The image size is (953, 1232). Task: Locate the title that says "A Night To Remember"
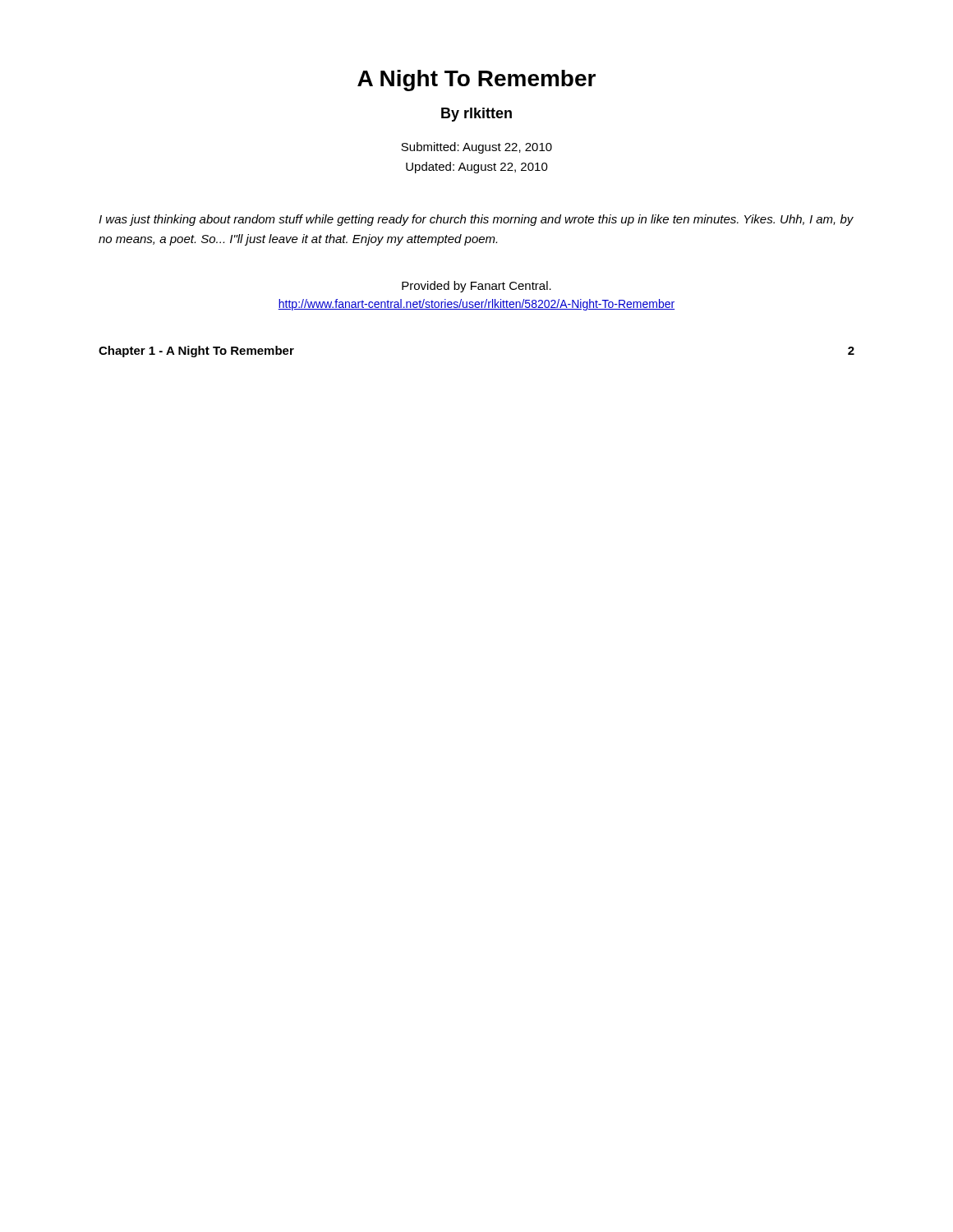[476, 79]
